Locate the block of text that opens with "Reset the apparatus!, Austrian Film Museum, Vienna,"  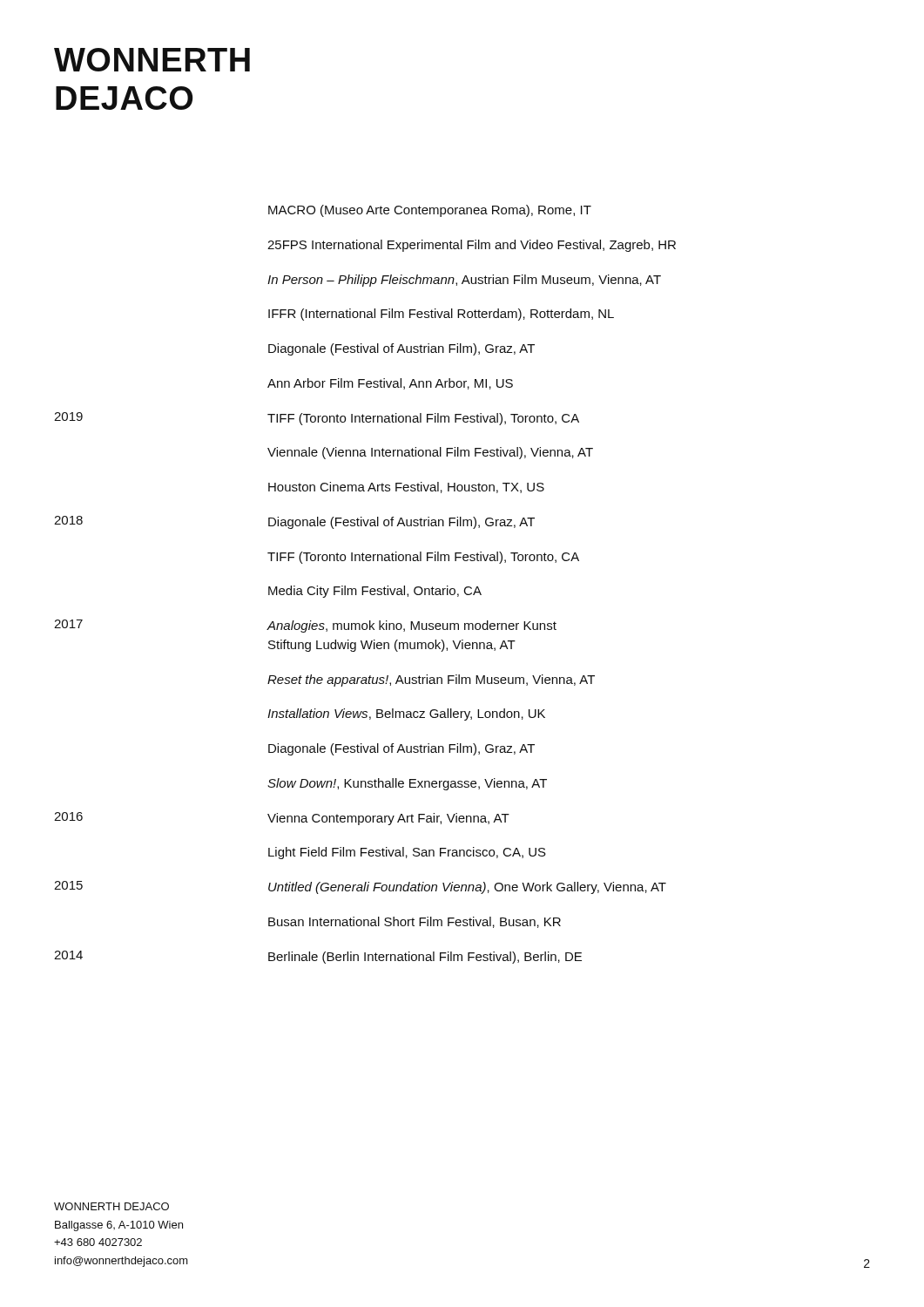pyautogui.click(x=569, y=679)
